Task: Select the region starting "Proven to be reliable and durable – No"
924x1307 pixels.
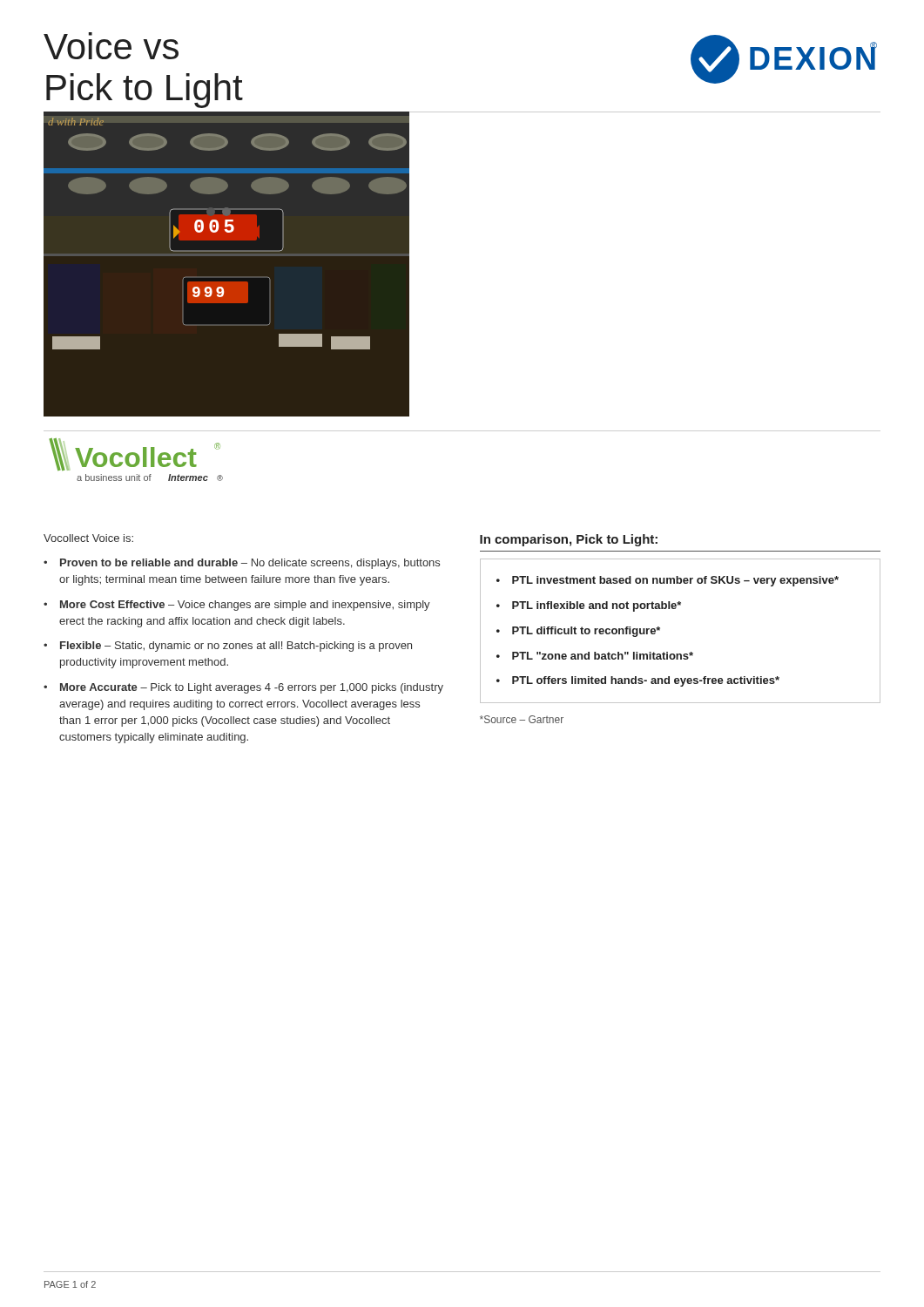Action: (250, 571)
